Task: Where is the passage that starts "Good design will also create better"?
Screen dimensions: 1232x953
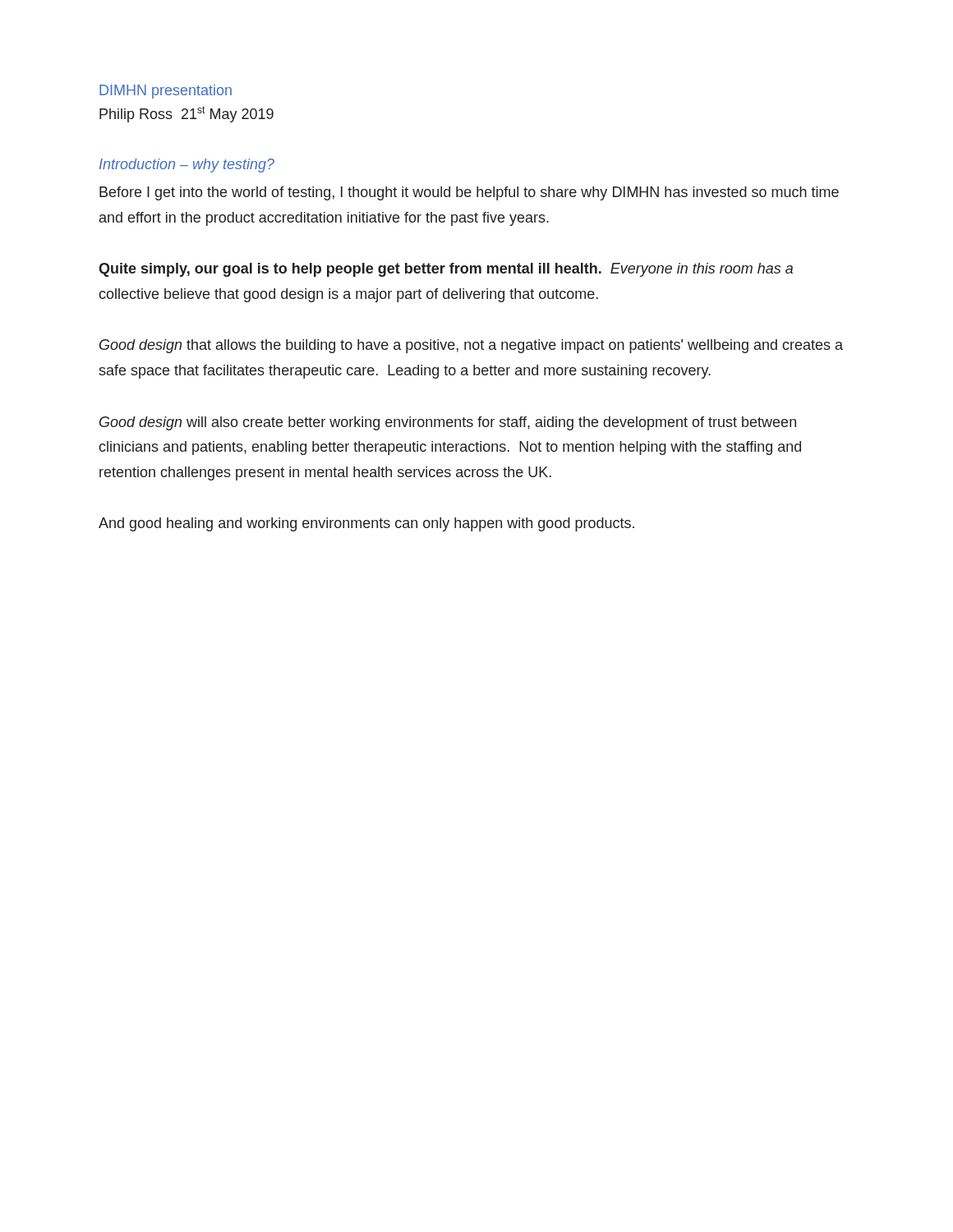Action: point(450,447)
